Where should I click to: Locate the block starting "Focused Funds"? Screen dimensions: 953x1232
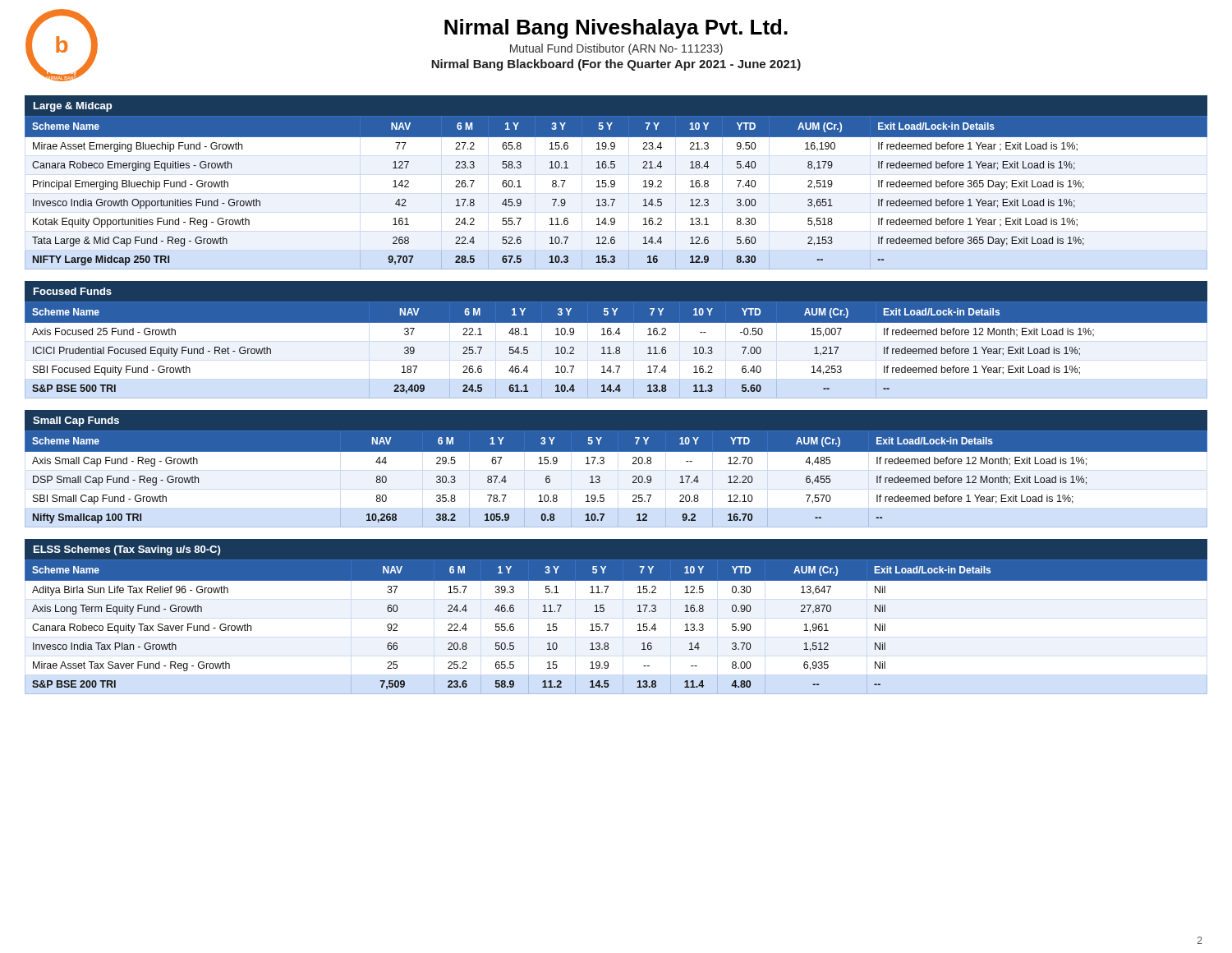(72, 291)
